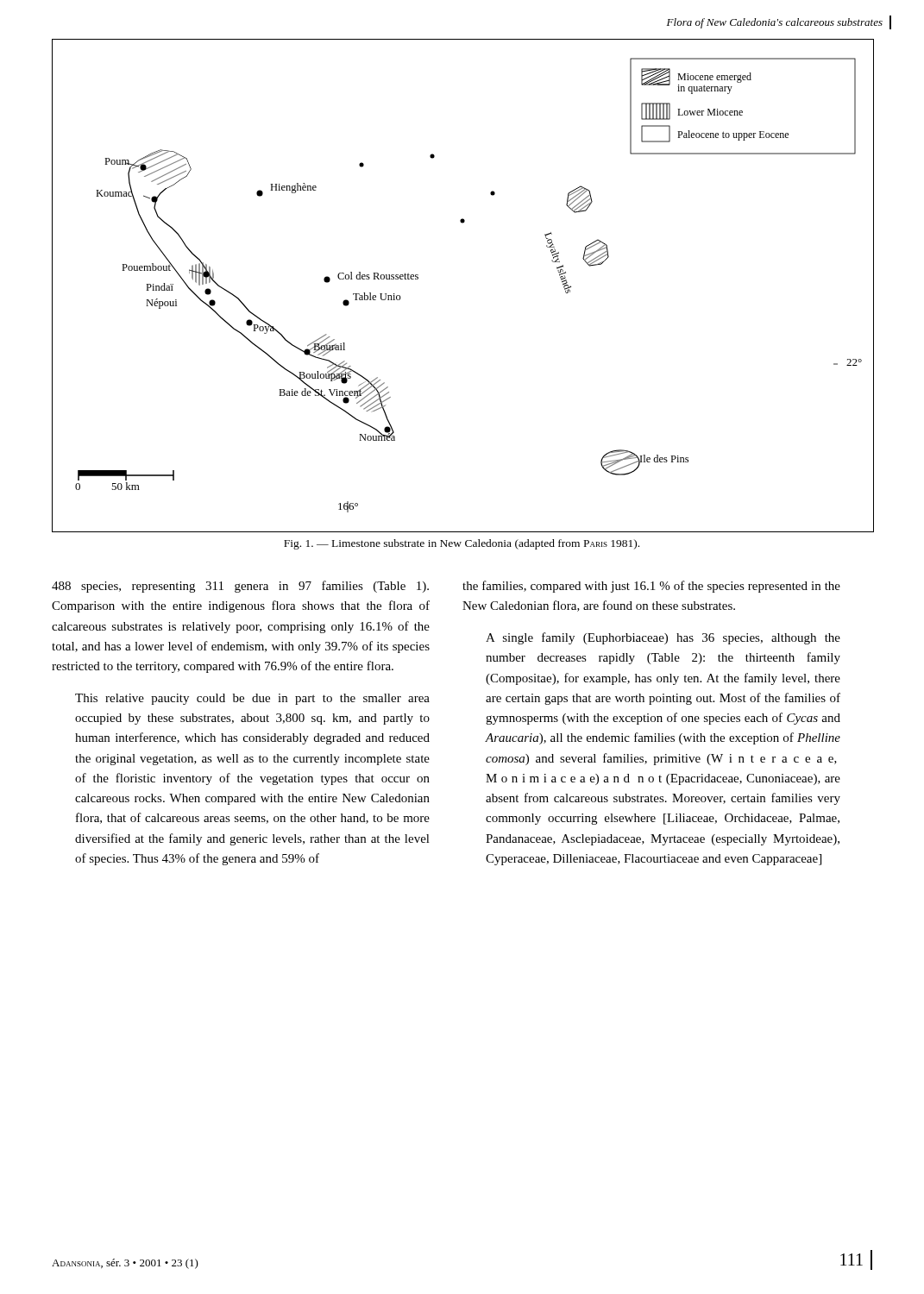Viewport: 924px width, 1294px height.
Task: Navigate to the block starting "488 species, representing 311 genera in"
Action: 241,722
